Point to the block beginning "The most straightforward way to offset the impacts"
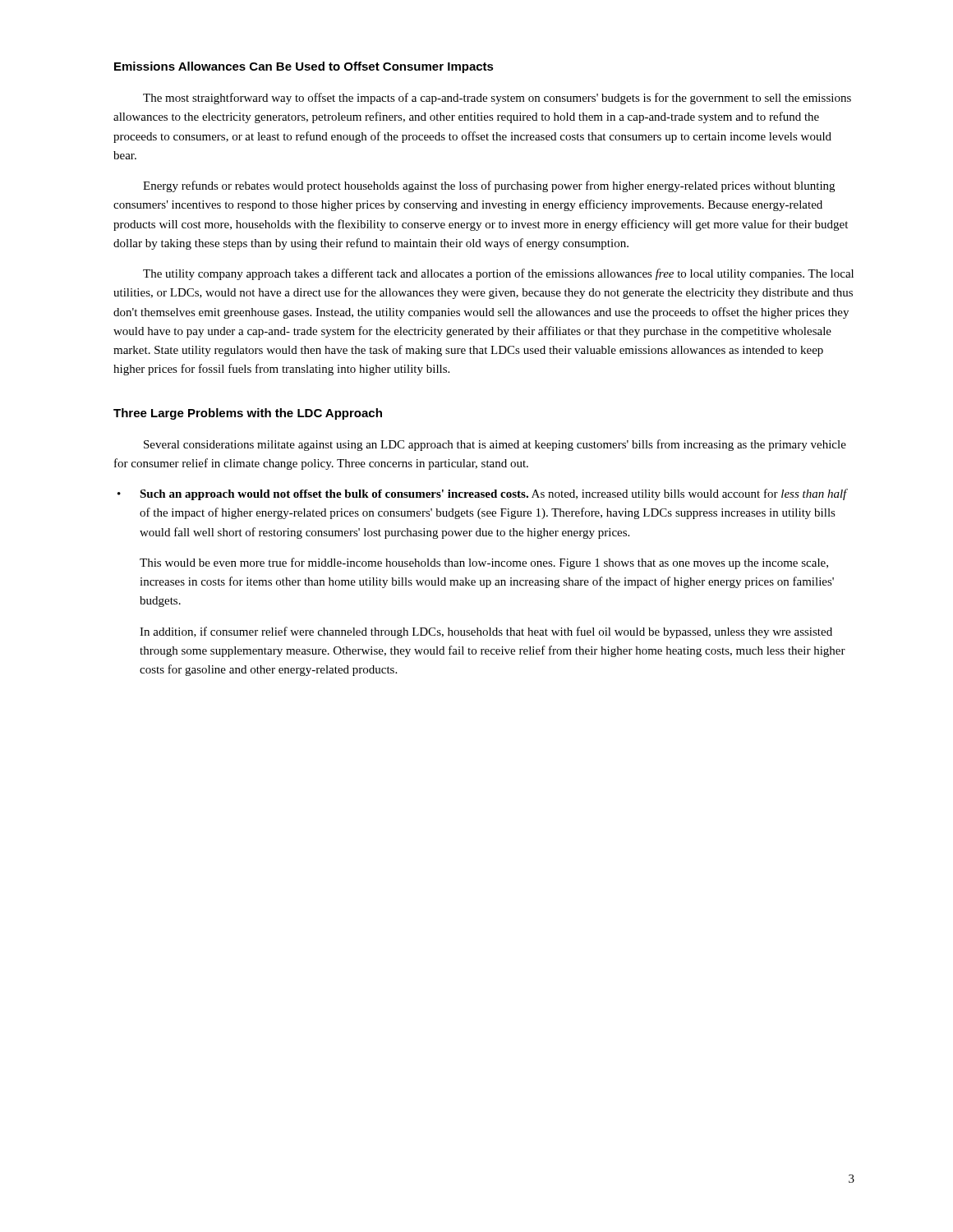The image size is (953, 1232). click(482, 126)
